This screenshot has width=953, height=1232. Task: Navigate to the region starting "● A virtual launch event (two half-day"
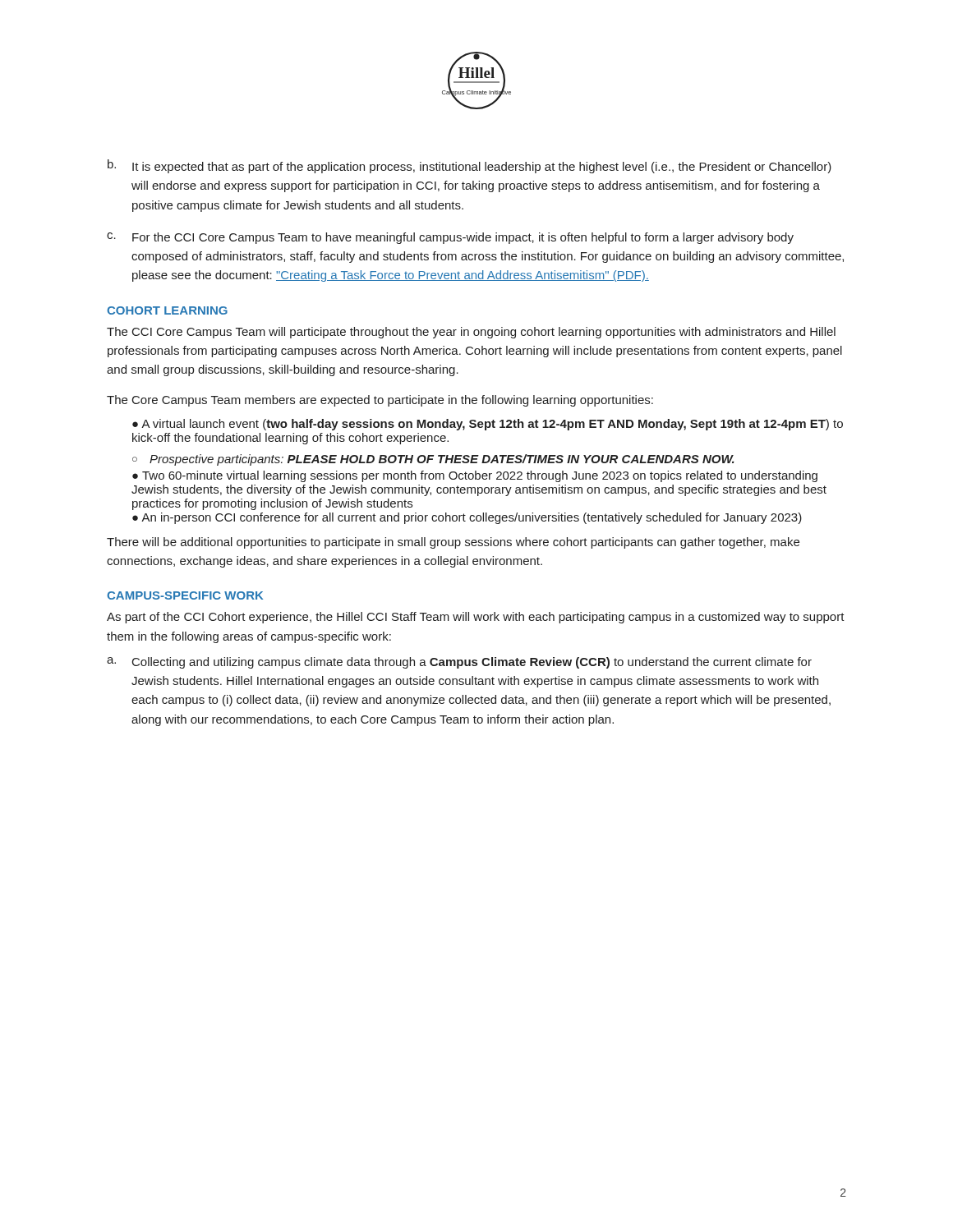point(488,425)
